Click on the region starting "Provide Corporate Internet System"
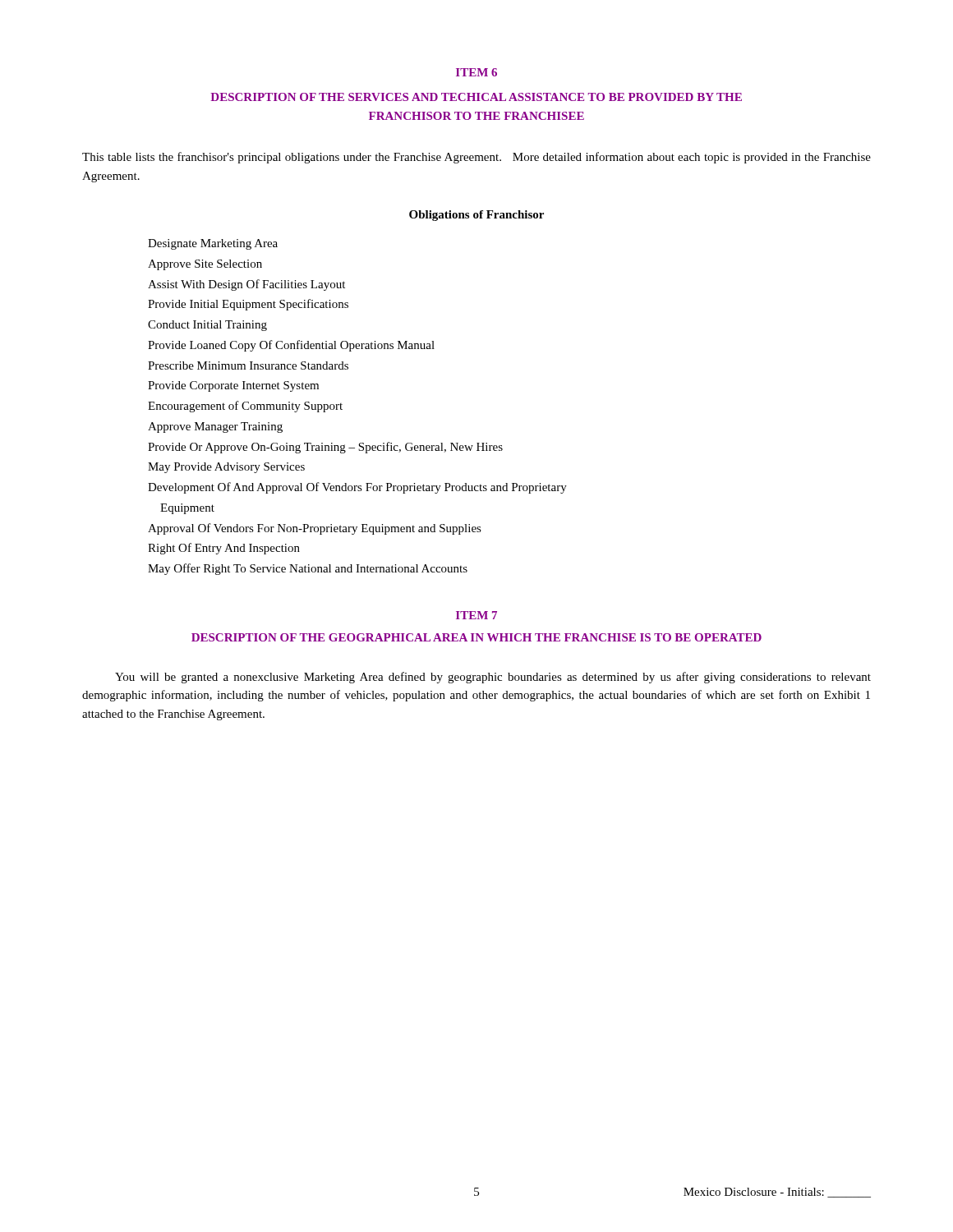 pyautogui.click(x=234, y=385)
